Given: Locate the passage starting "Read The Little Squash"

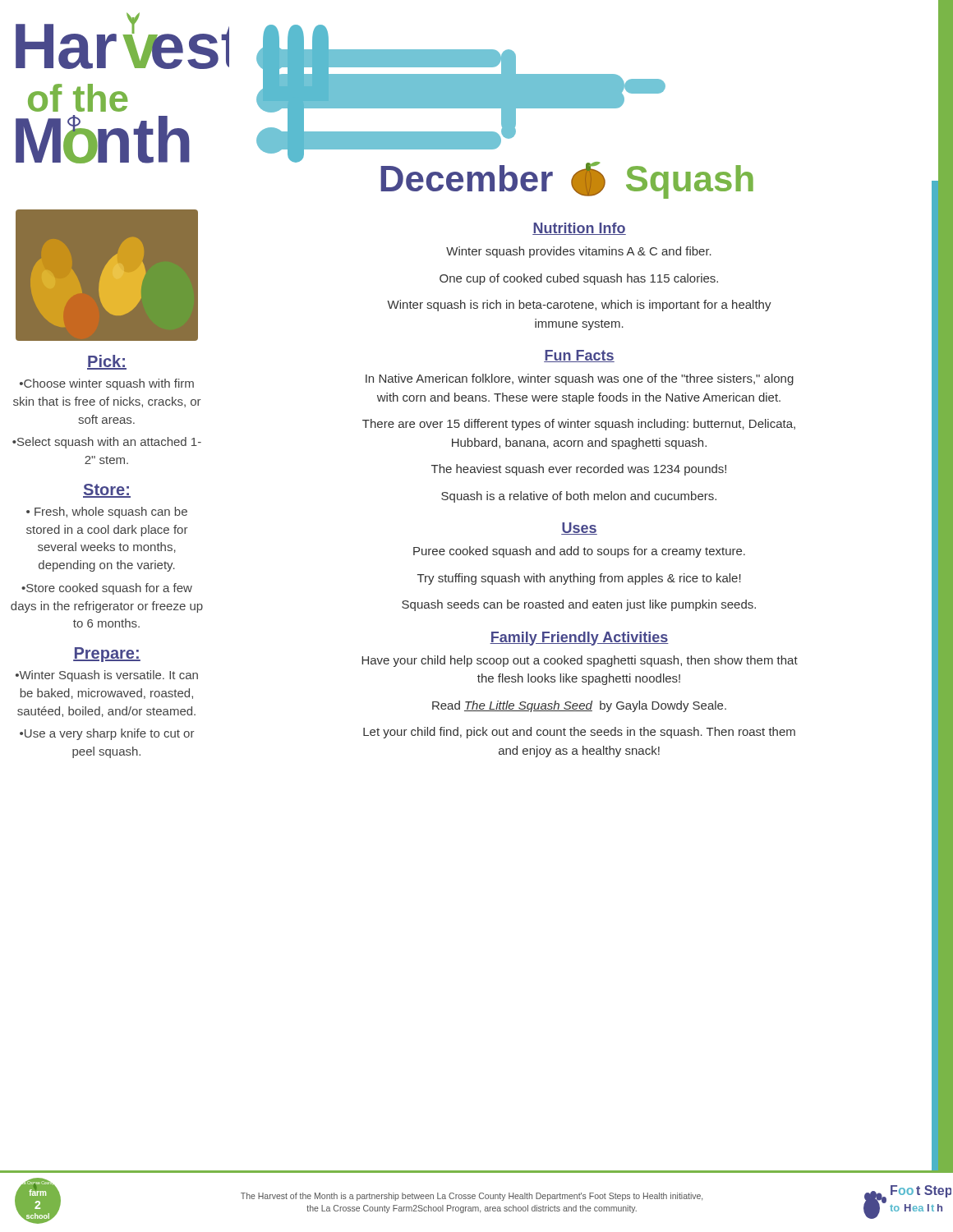Looking at the screenshot, I should 579,705.
